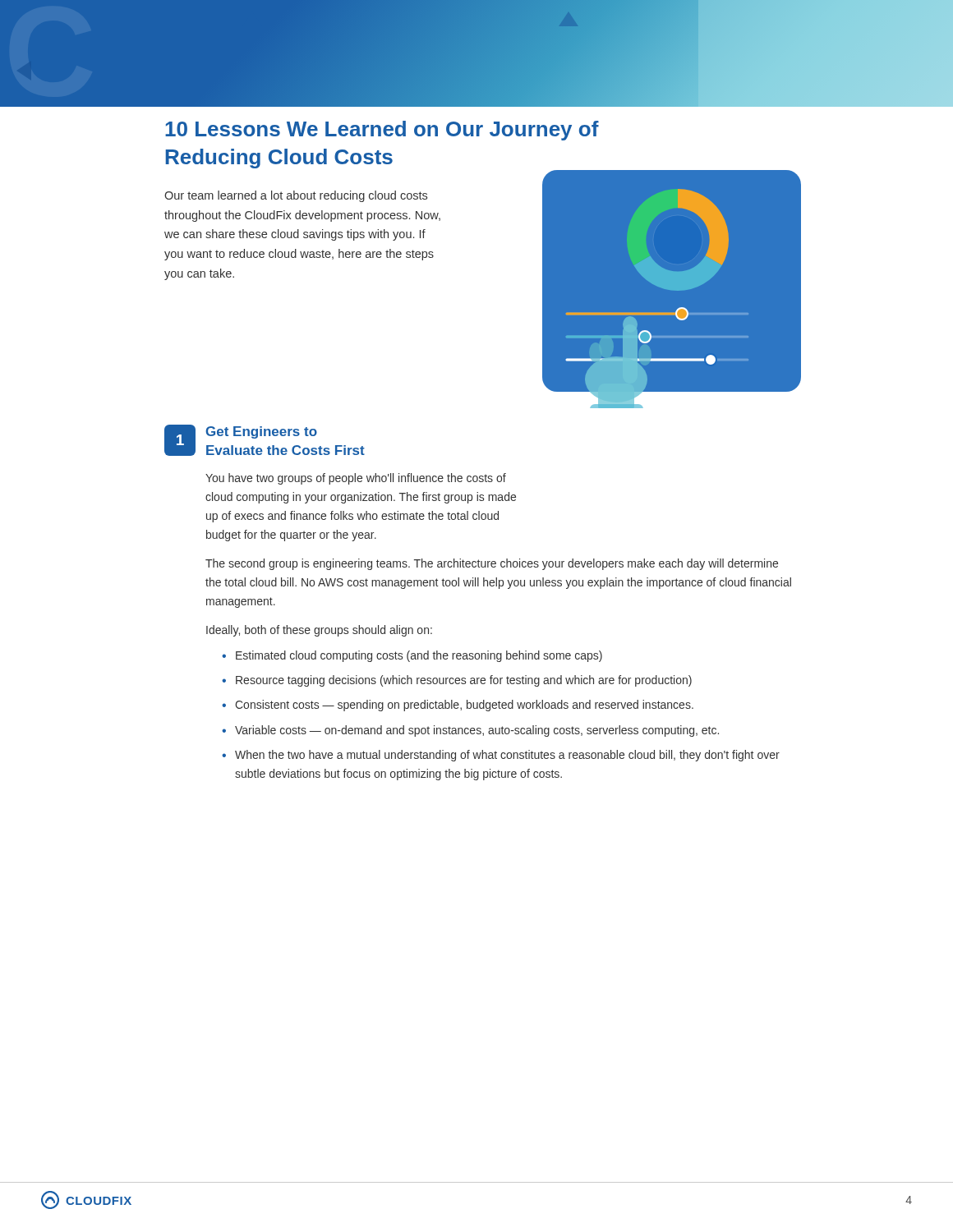Find the passage starting "Variable costs — on-demand and"

[478, 730]
